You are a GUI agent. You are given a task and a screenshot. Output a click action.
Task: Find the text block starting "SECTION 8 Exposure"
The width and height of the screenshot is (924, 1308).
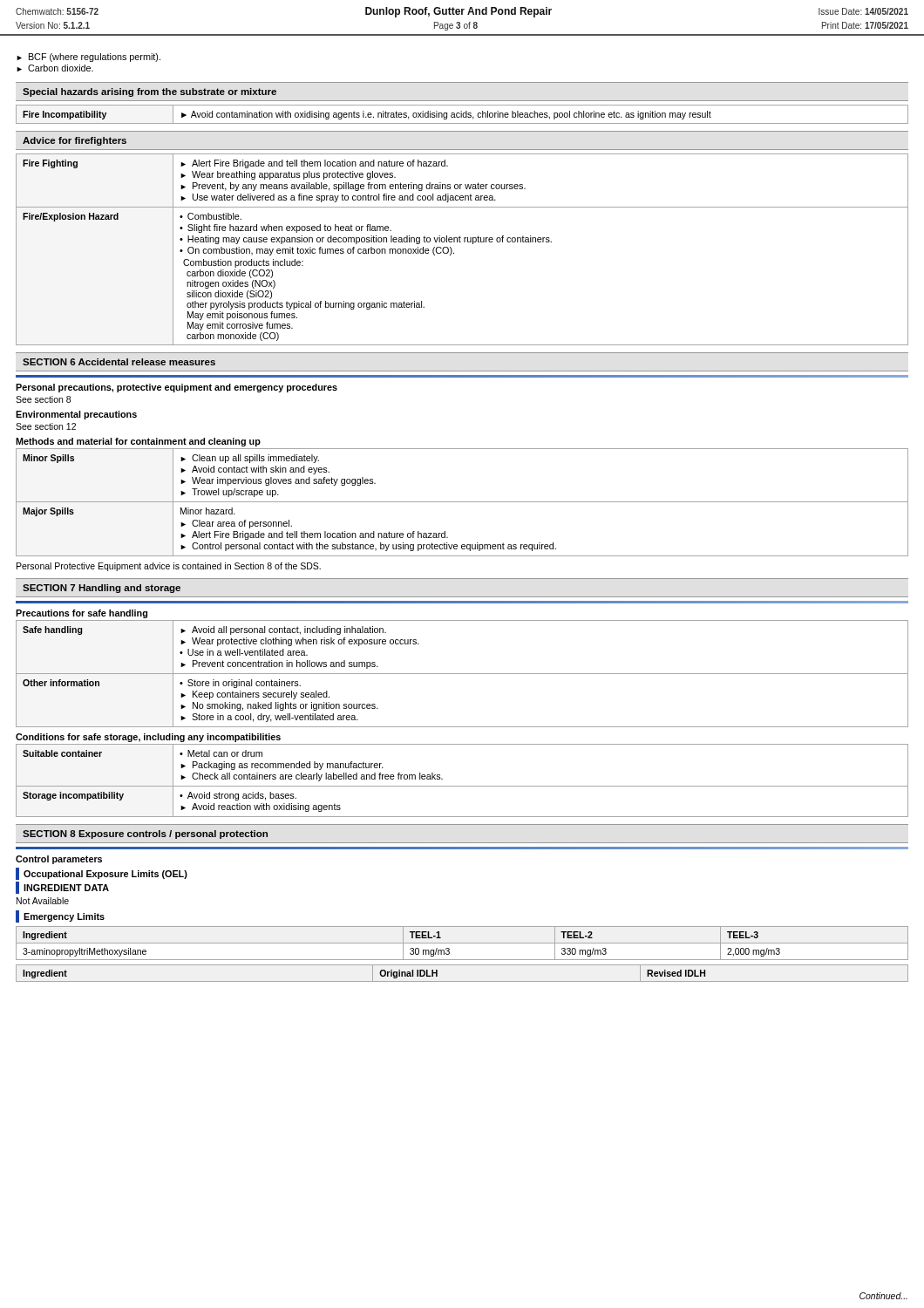pyautogui.click(x=145, y=834)
